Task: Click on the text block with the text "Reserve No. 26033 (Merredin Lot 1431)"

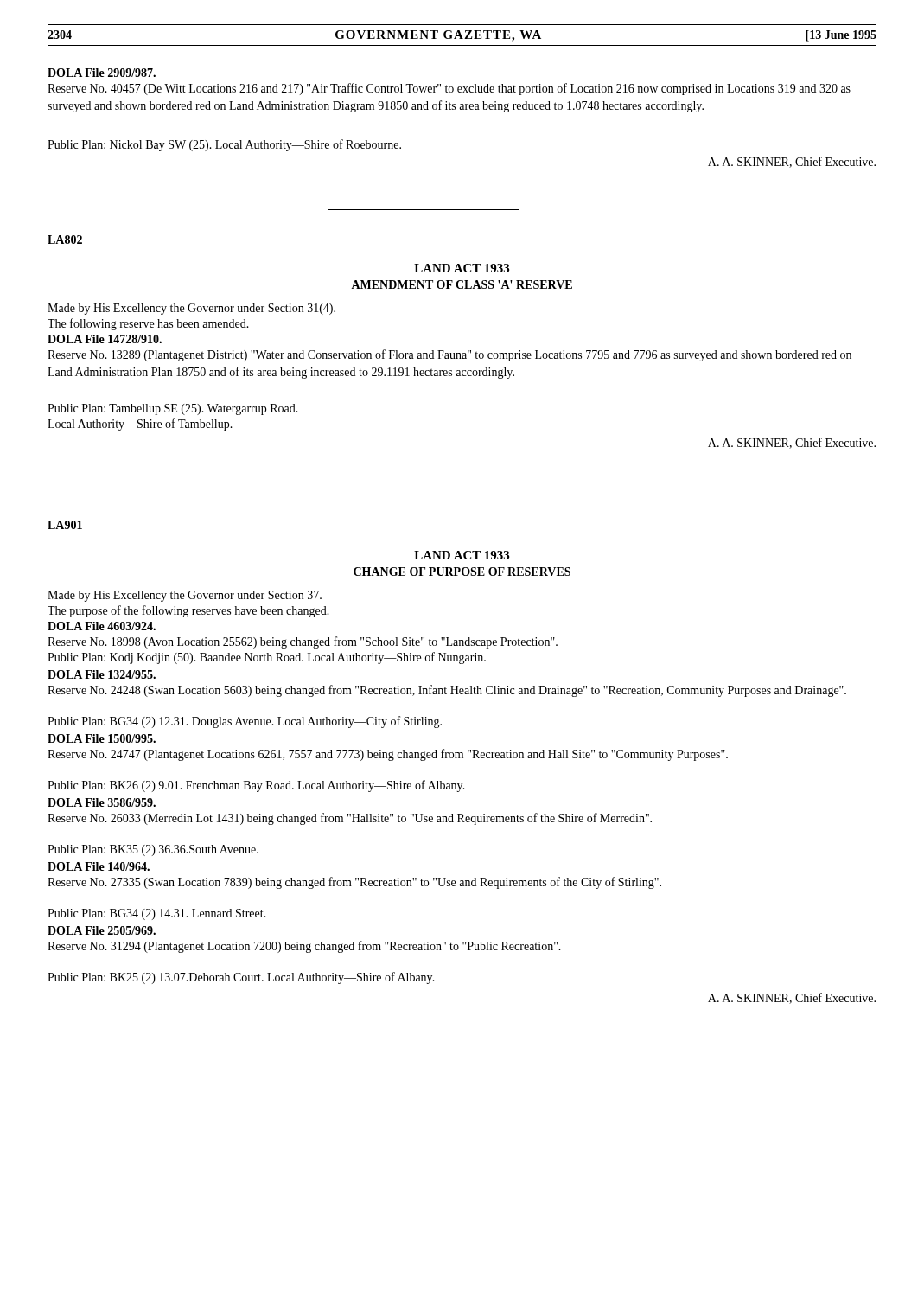Action: (x=462, y=819)
